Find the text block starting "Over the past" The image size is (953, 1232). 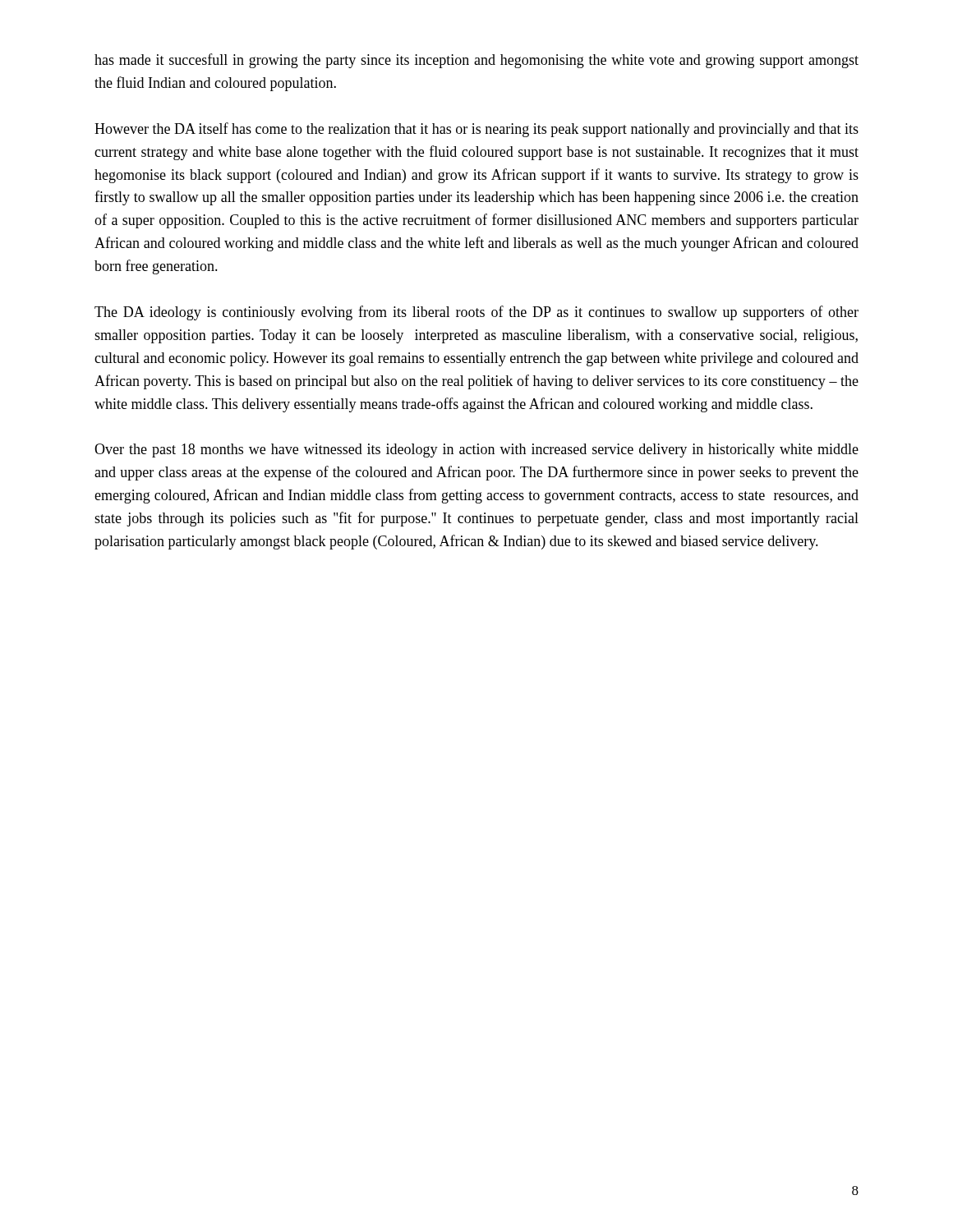click(476, 495)
